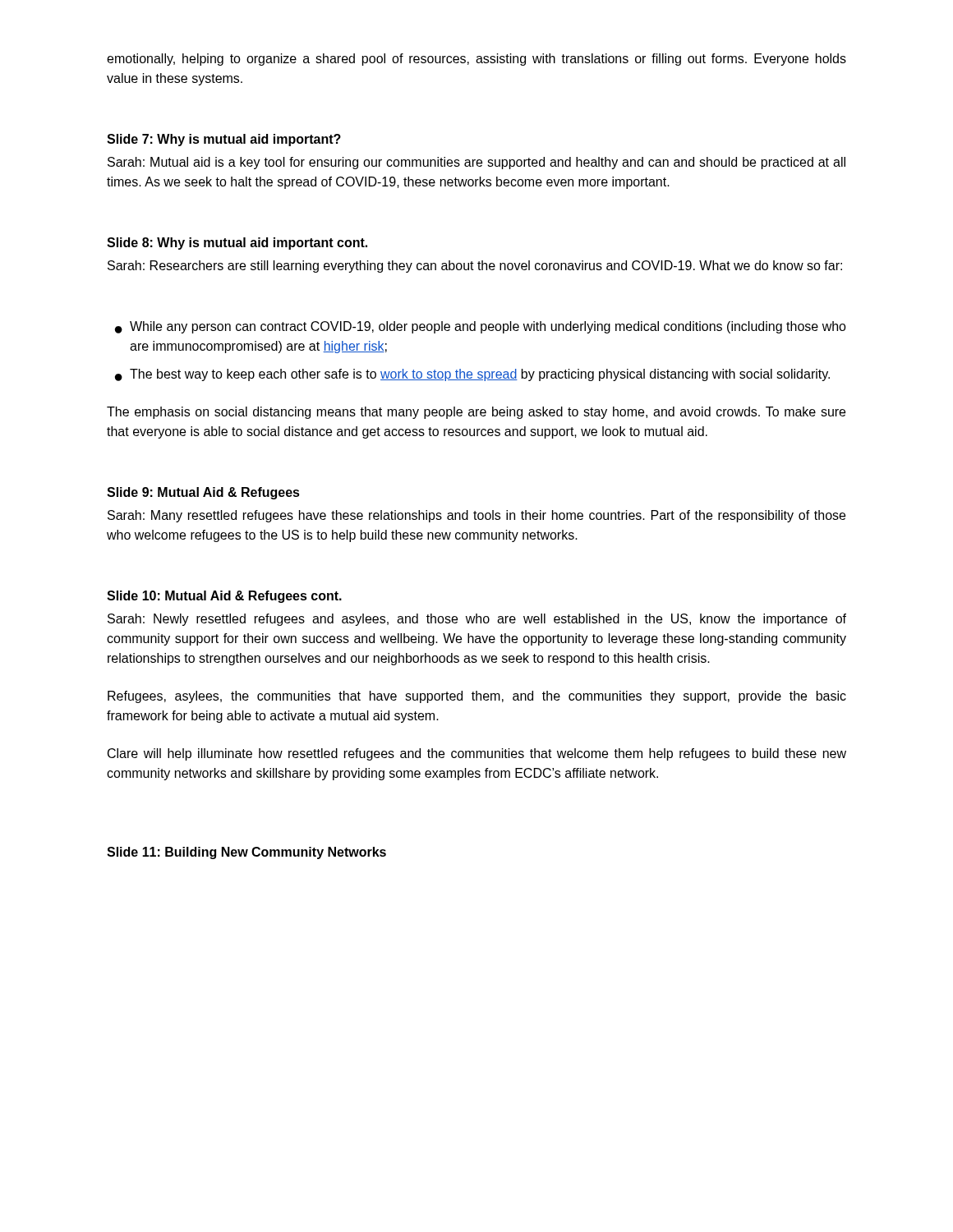953x1232 pixels.
Task: Point to the block beginning "Sarah: Many resettled"
Action: (x=476, y=525)
